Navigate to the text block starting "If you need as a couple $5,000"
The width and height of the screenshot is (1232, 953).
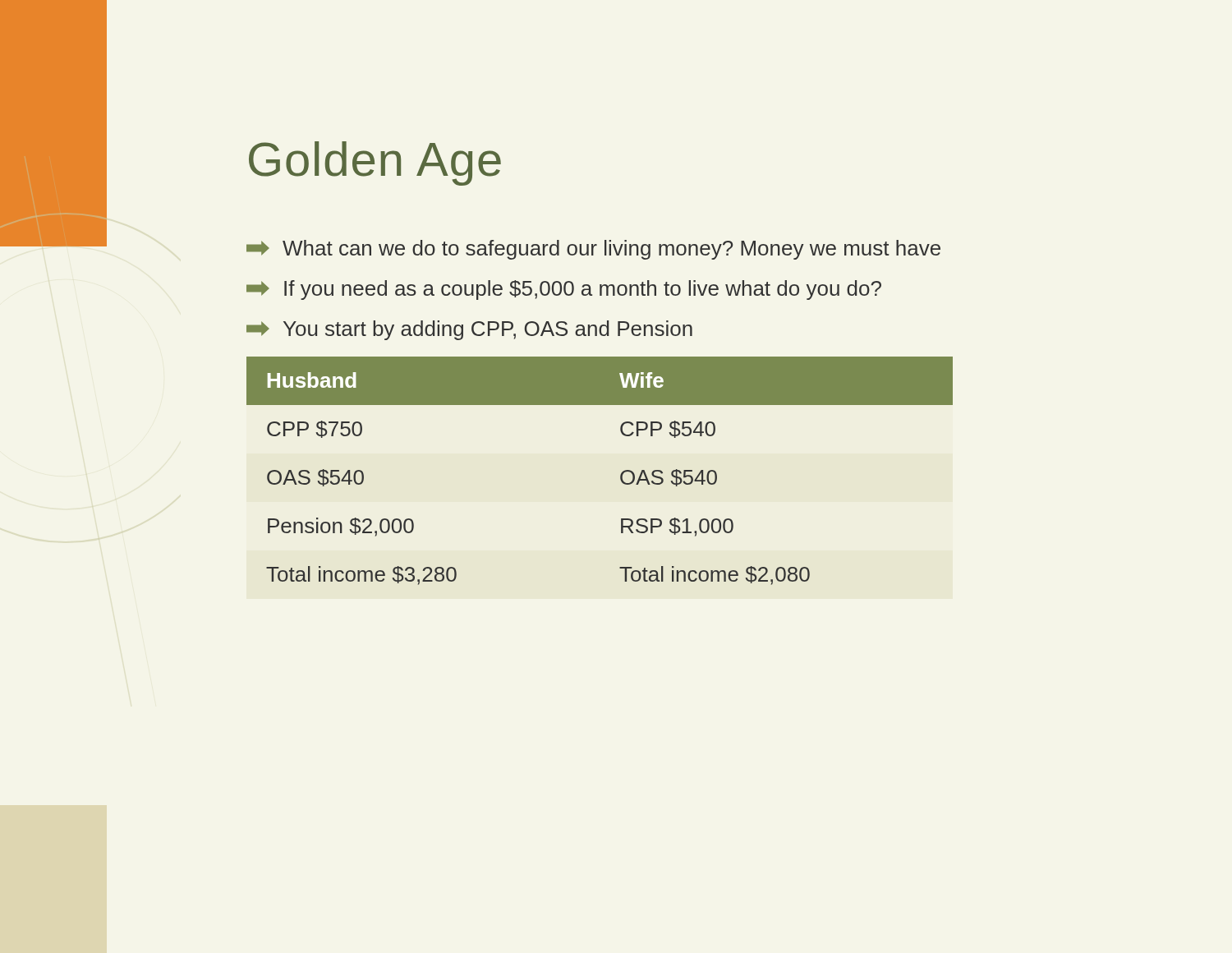pos(564,289)
